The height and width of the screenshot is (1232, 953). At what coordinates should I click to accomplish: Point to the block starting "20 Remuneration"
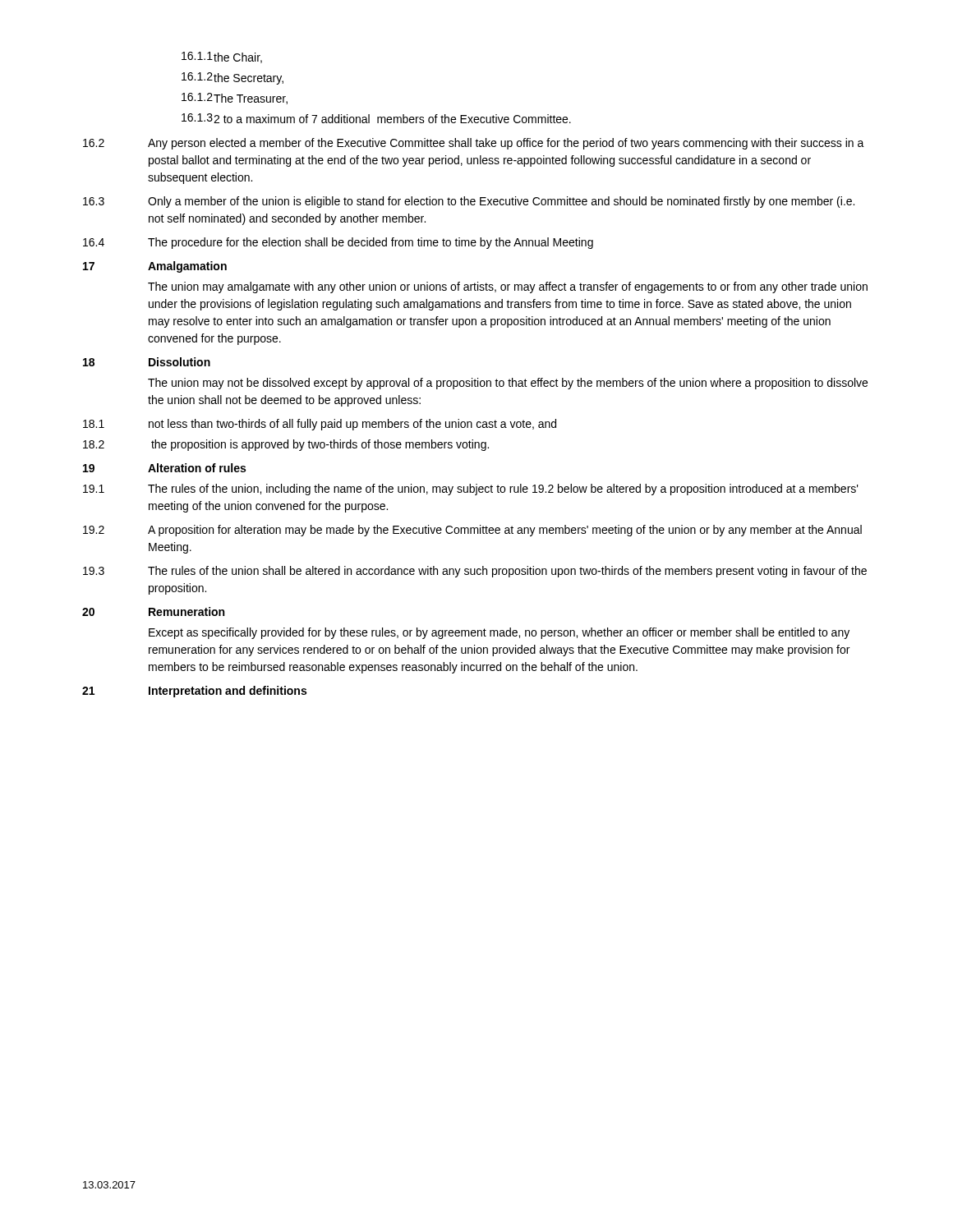(x=153, y=611)
